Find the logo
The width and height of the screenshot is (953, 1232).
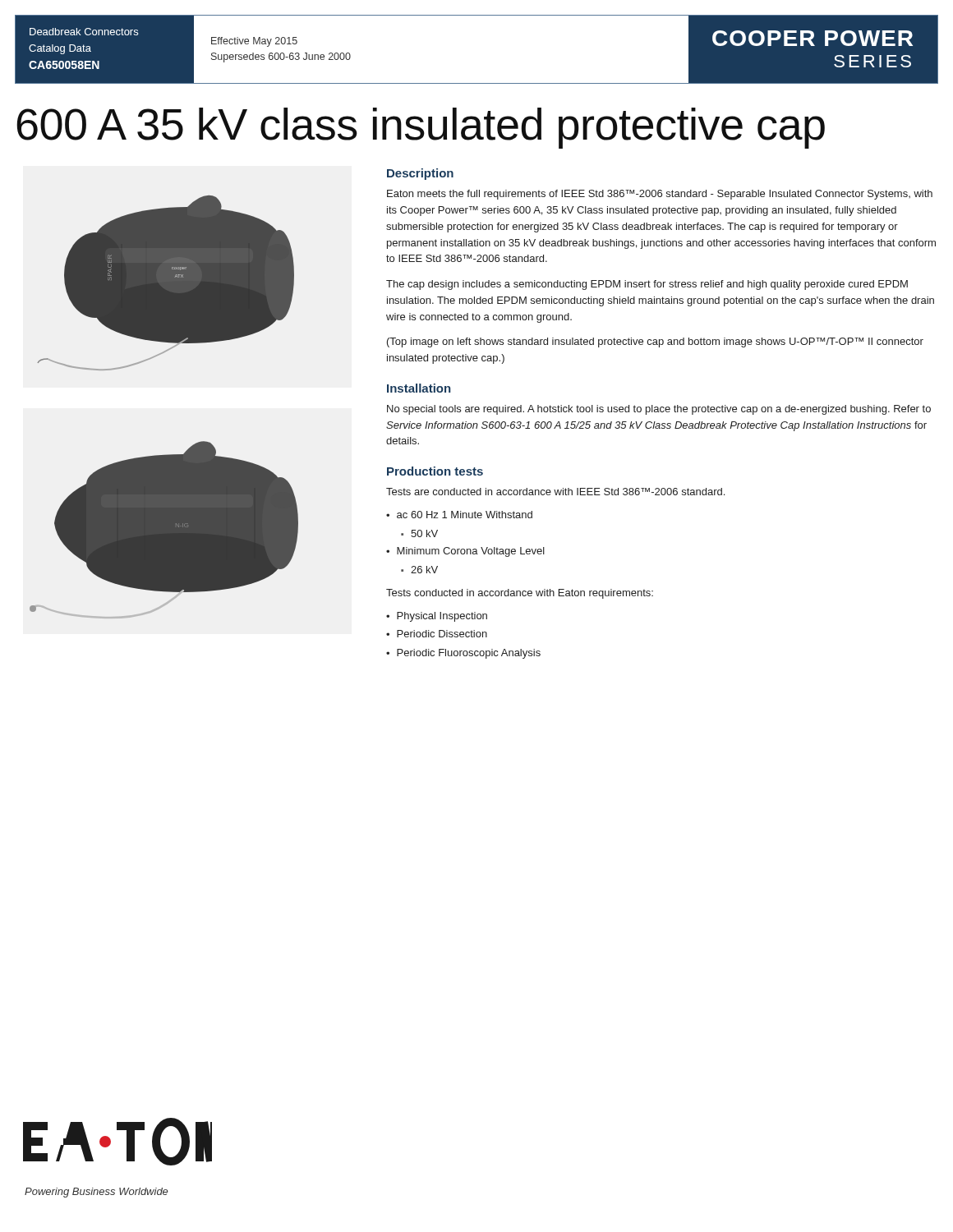[x=117, y=1156]
